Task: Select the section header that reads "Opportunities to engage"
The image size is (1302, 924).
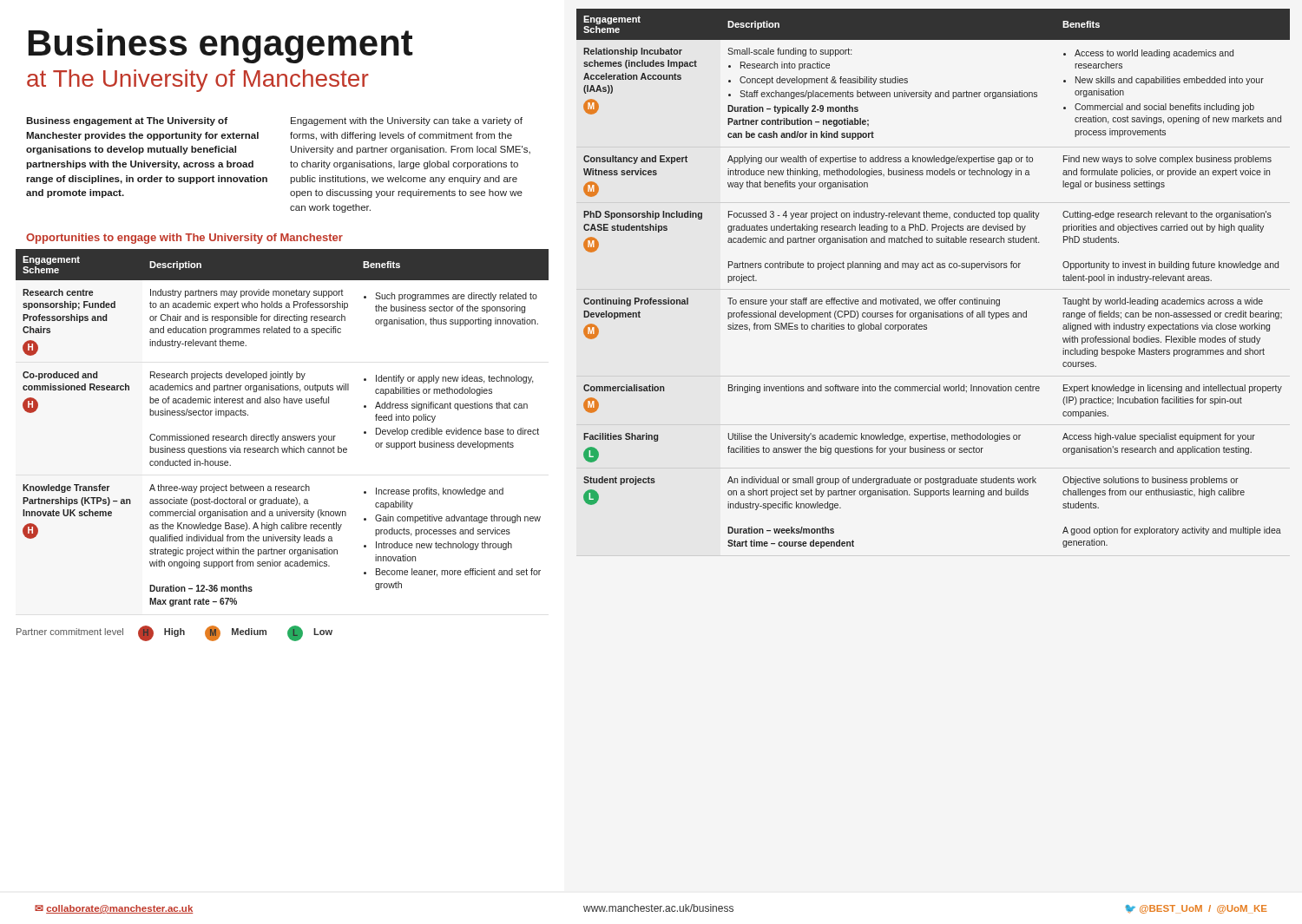Action: [x=184, y=237]
